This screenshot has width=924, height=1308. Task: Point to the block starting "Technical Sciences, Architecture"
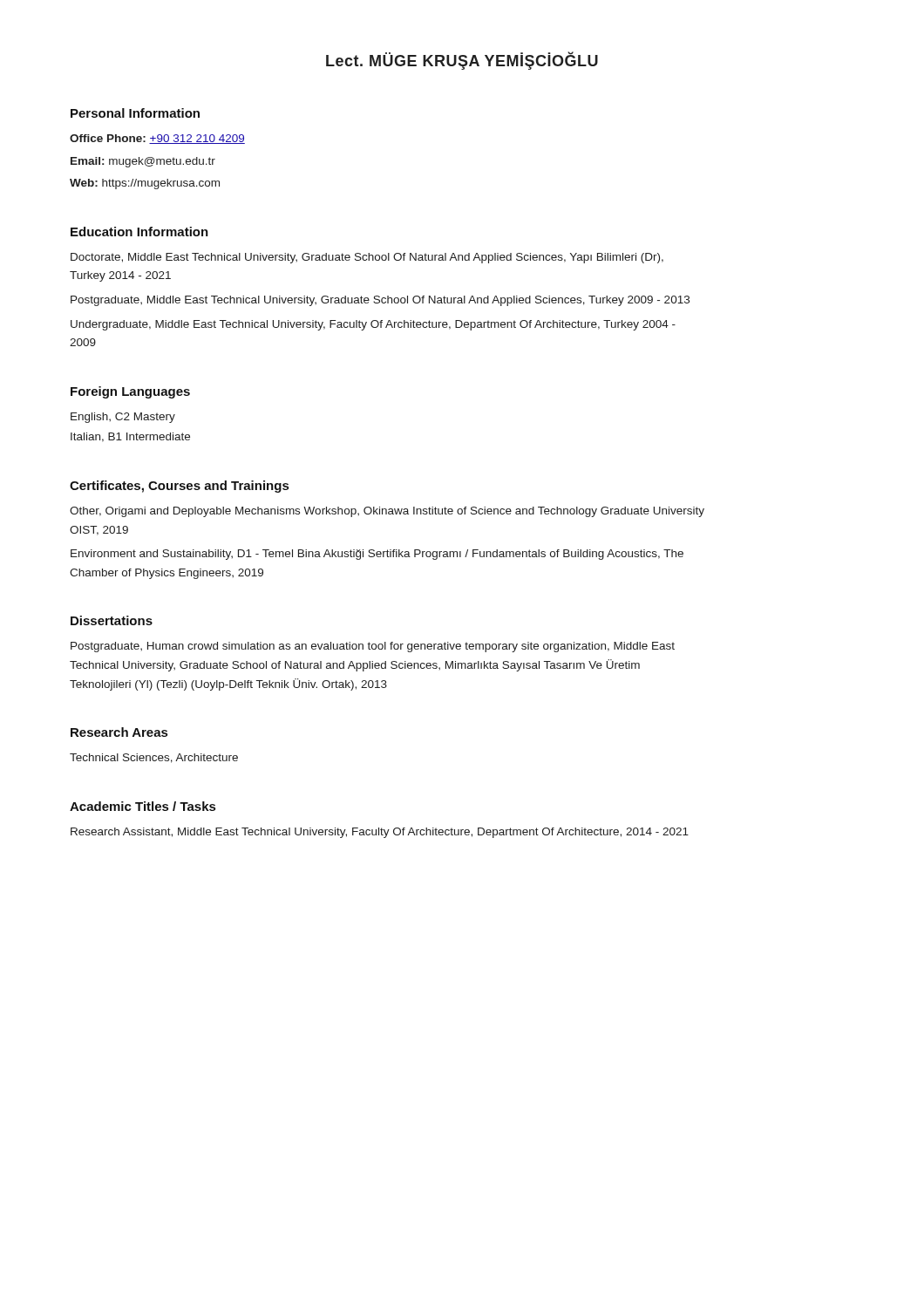tap(154, 757)
